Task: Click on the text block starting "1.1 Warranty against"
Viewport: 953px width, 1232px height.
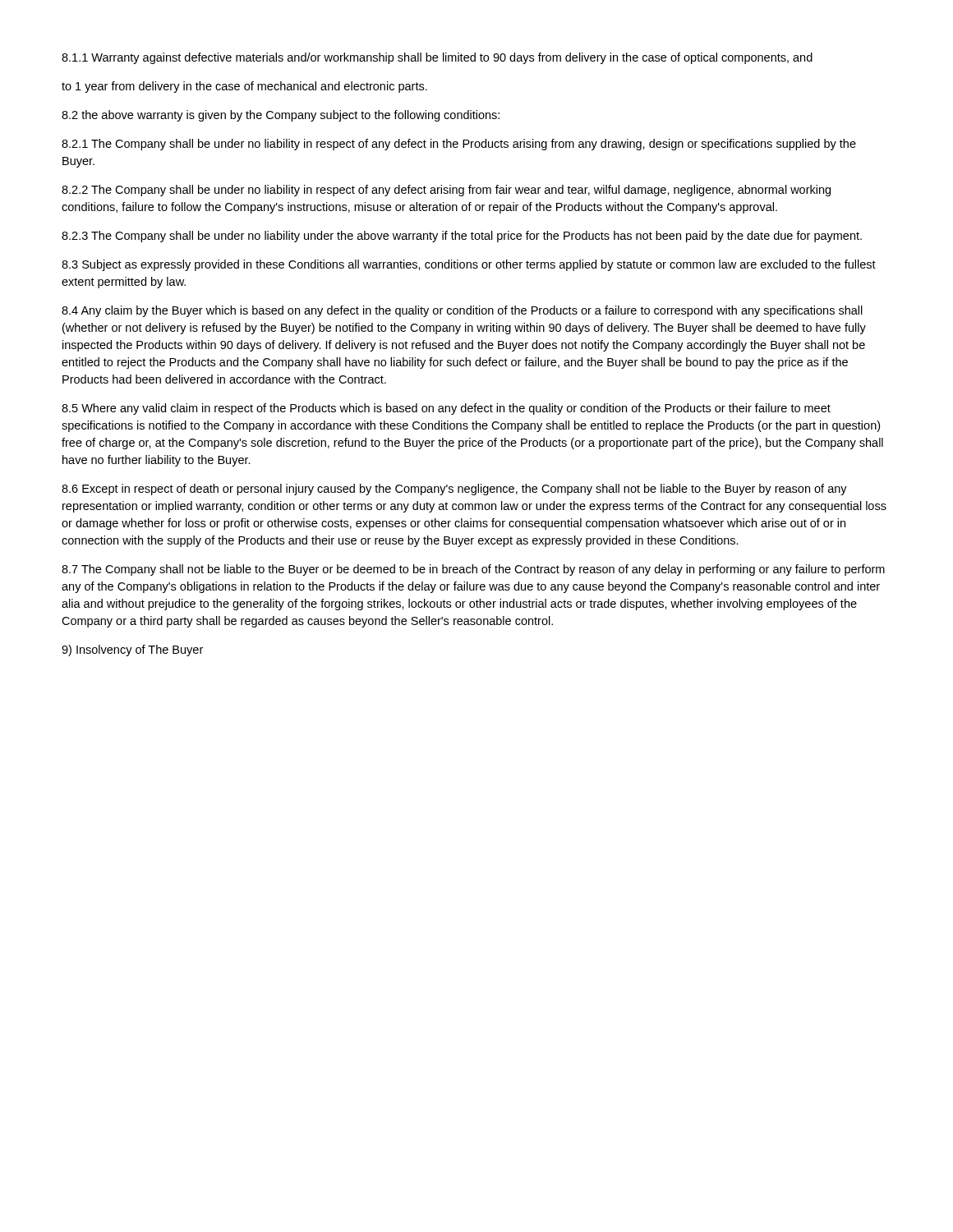Action: pyautogui.click(x=437, y=57)
